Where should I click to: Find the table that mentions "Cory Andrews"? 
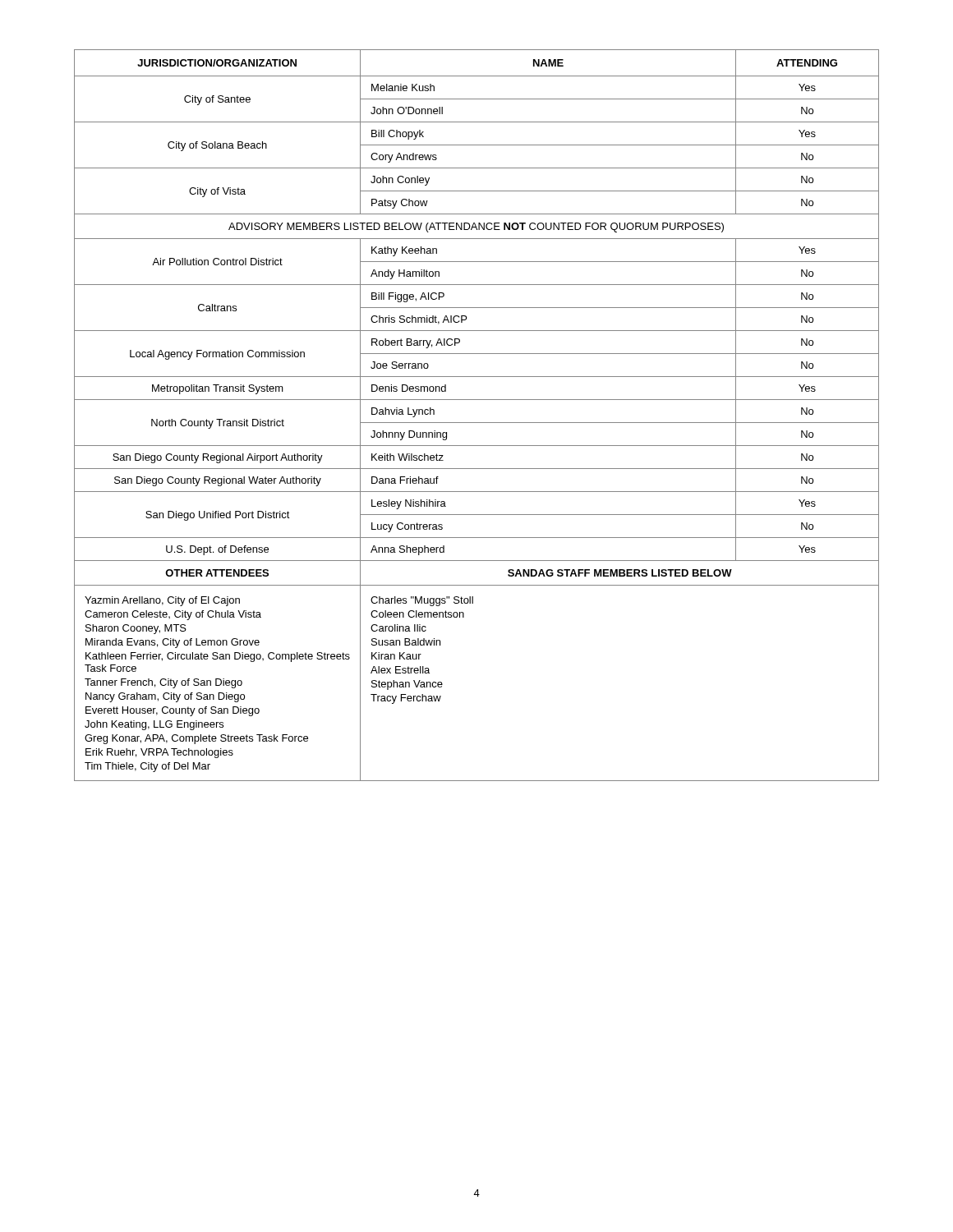(476, 415)
